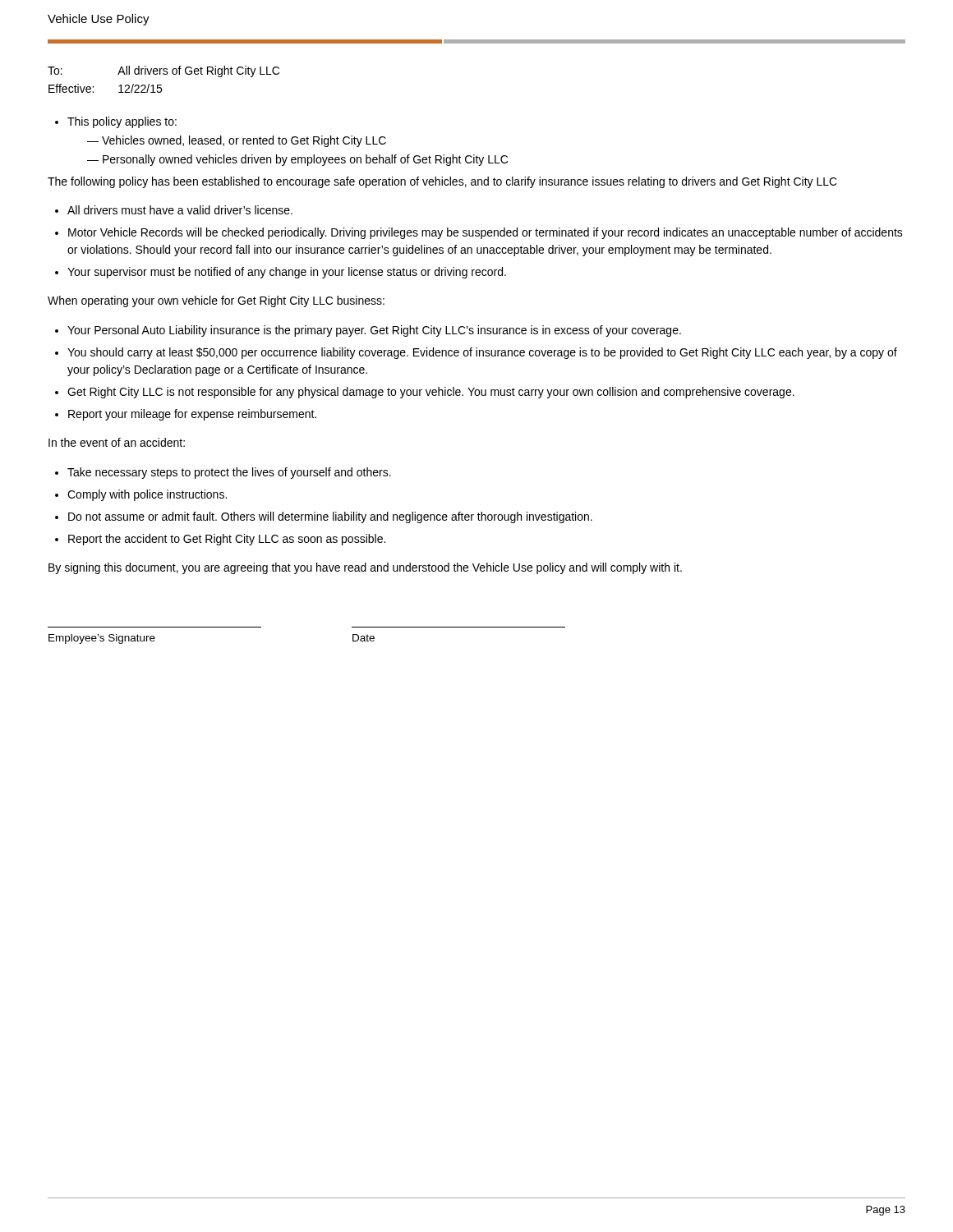Screen dimensions: 1232x953
Task: Find the list item containing "Your supervisor must be notified of any"
Action: [x=476, y=273]
